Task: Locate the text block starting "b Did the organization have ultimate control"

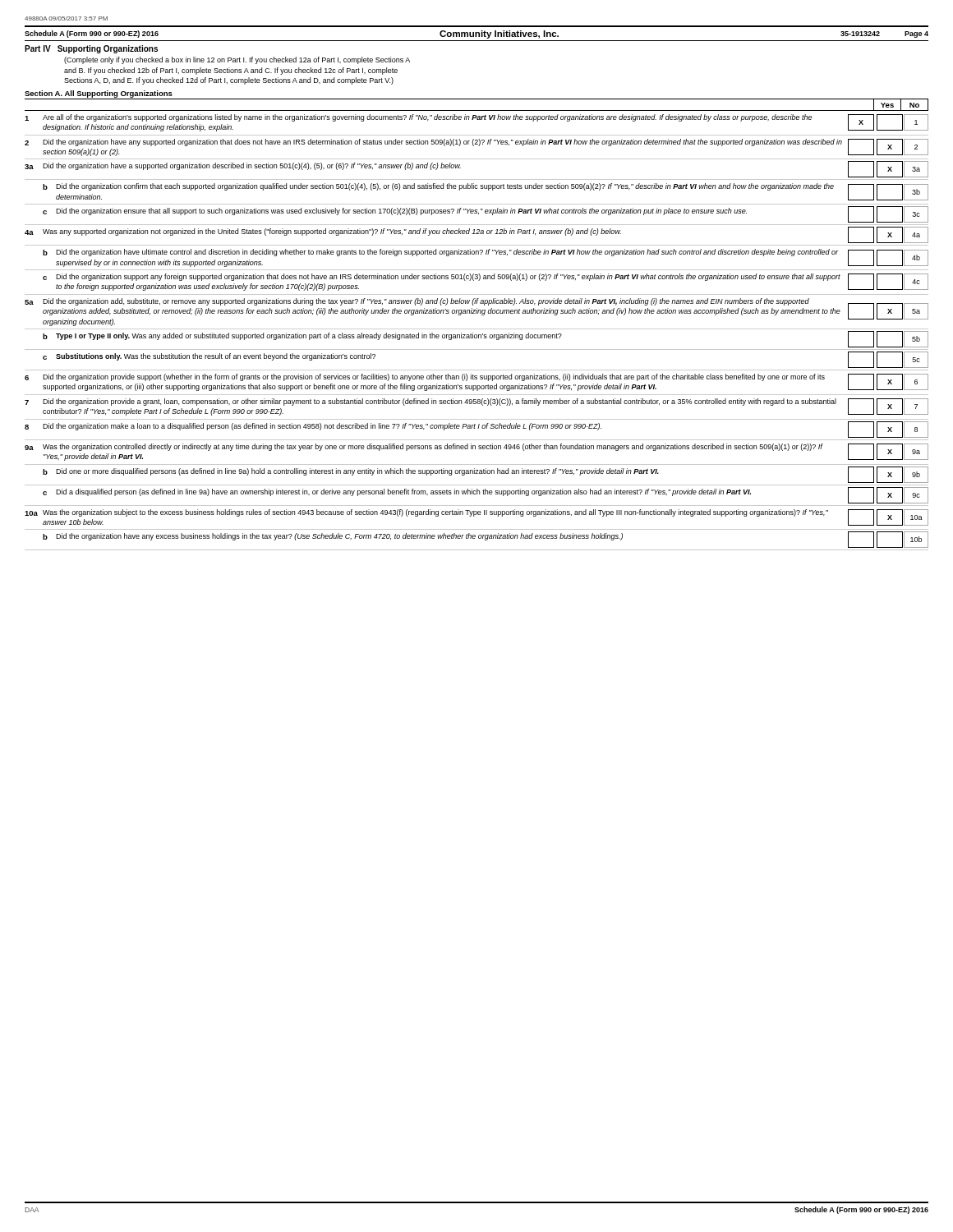Action: click(x=476, y=258)
